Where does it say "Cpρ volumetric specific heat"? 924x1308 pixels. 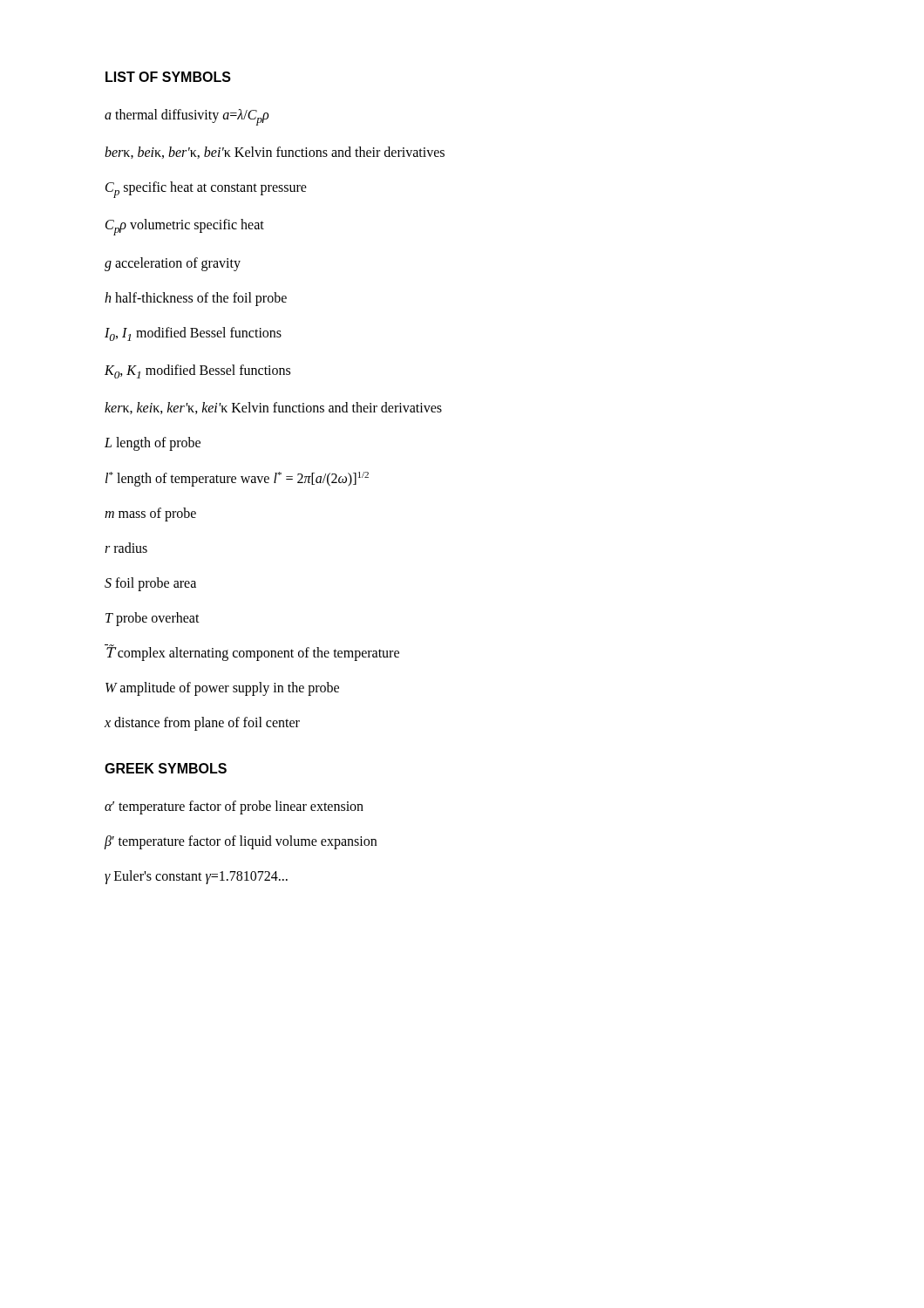(184, 227)
